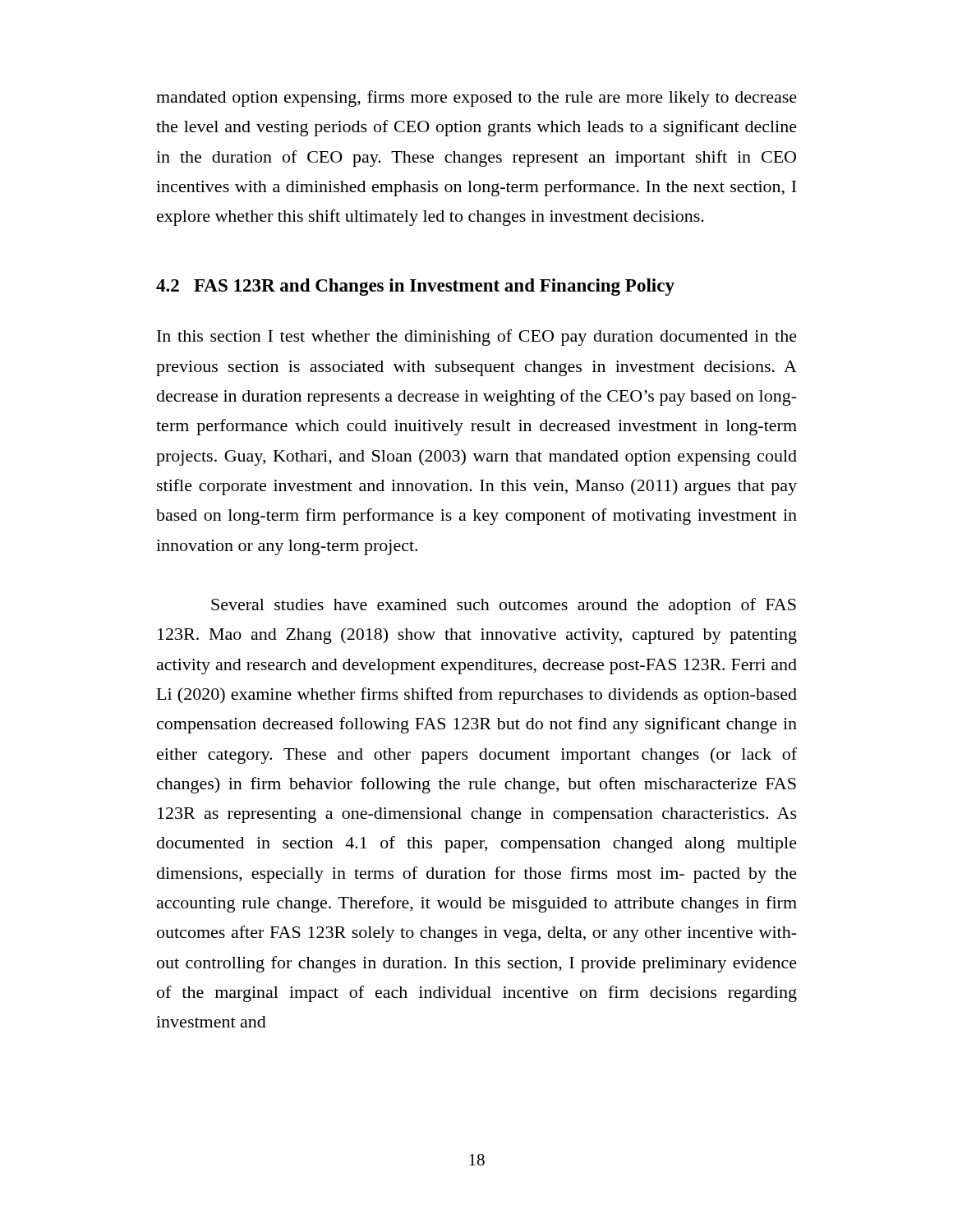Navigate to the element starting "mandated option expensing, firms more exposed"
The image size is (953, 1232).
point(476,156)
